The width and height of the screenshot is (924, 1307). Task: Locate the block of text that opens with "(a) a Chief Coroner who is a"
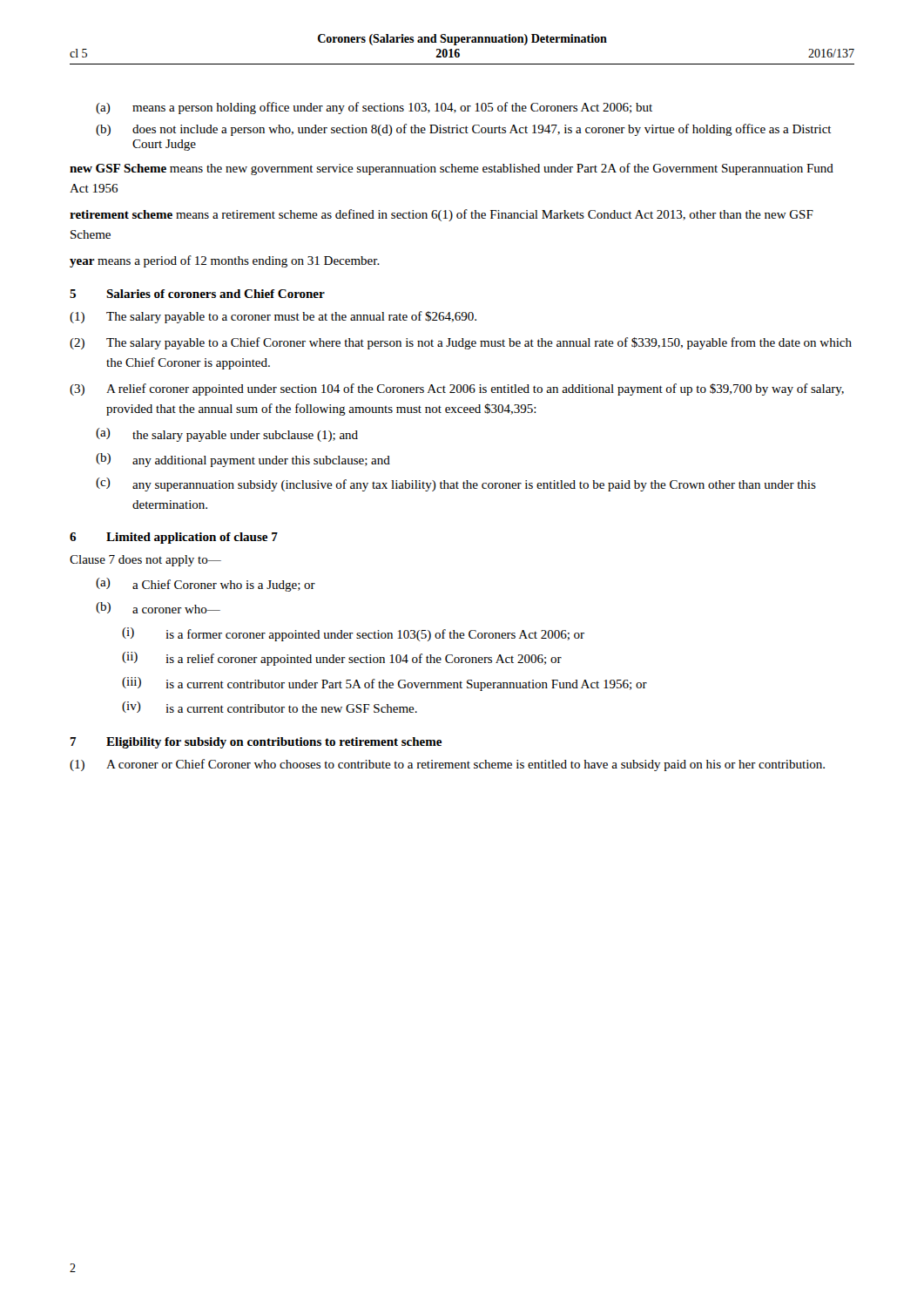[206, 585]
